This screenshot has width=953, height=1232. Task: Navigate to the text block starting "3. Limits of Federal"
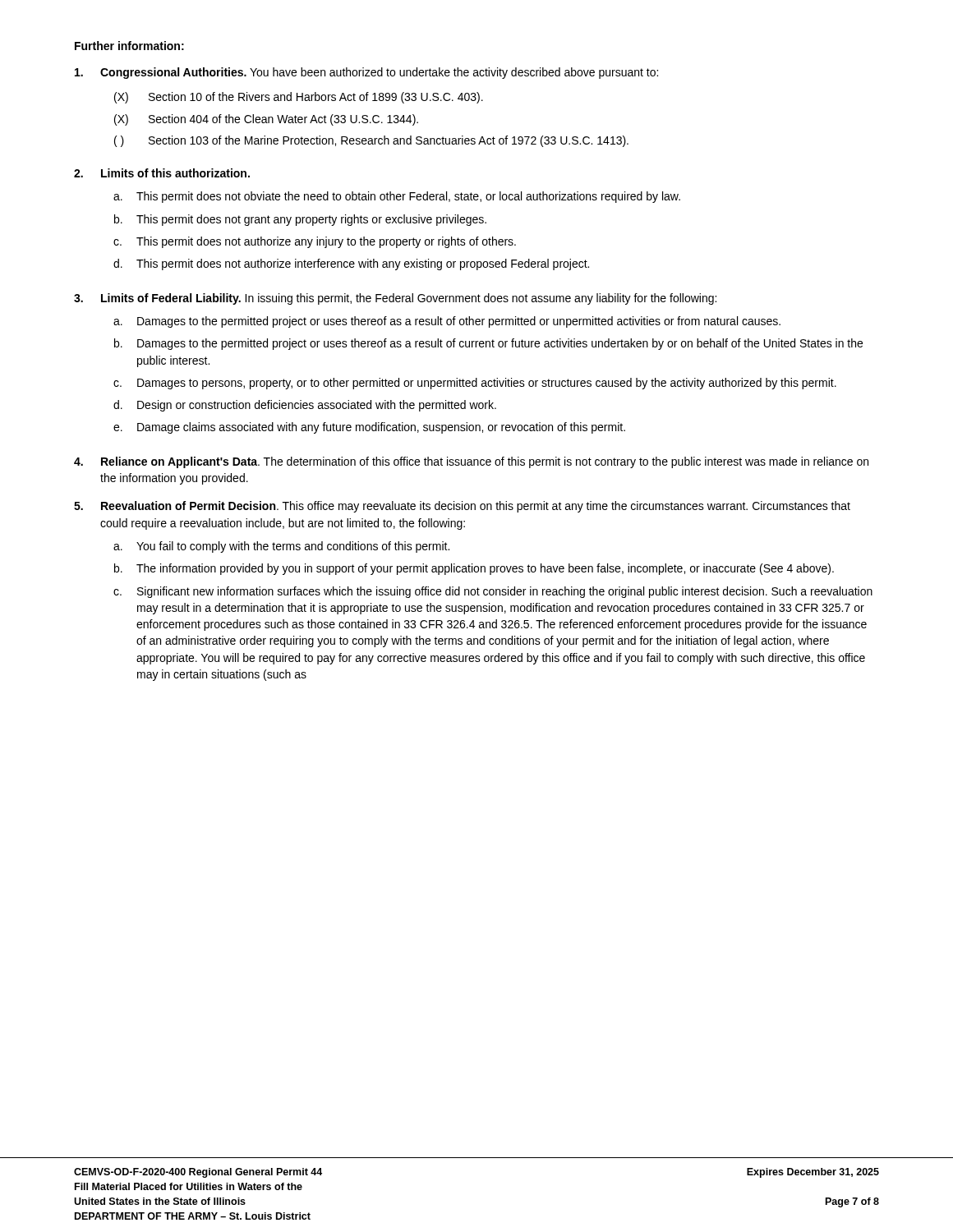(476, 366)
